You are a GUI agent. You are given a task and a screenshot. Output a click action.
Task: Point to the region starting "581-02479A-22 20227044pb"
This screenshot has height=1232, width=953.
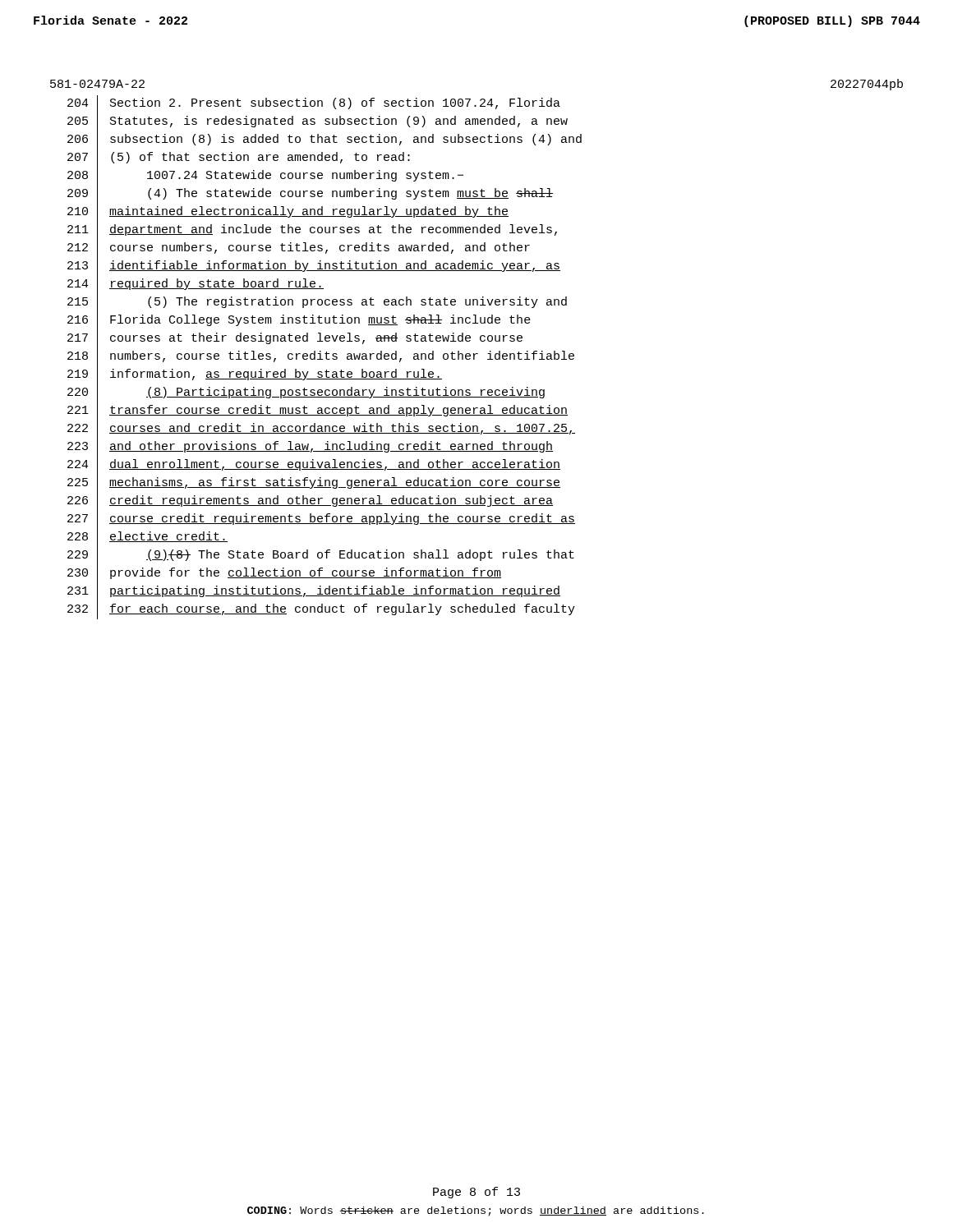[98, 84]
